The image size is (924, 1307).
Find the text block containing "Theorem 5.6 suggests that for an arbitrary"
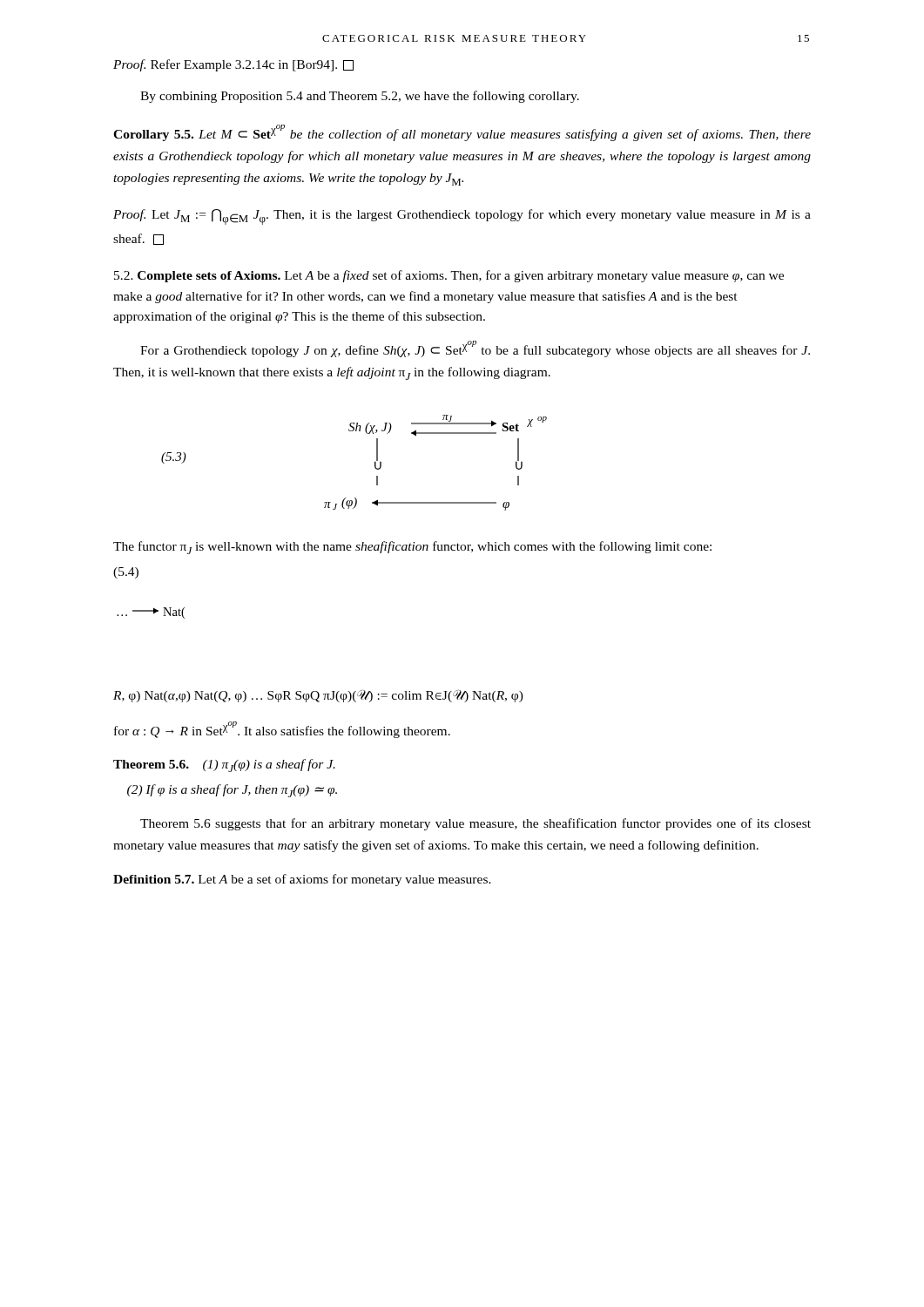coord(462,834)
